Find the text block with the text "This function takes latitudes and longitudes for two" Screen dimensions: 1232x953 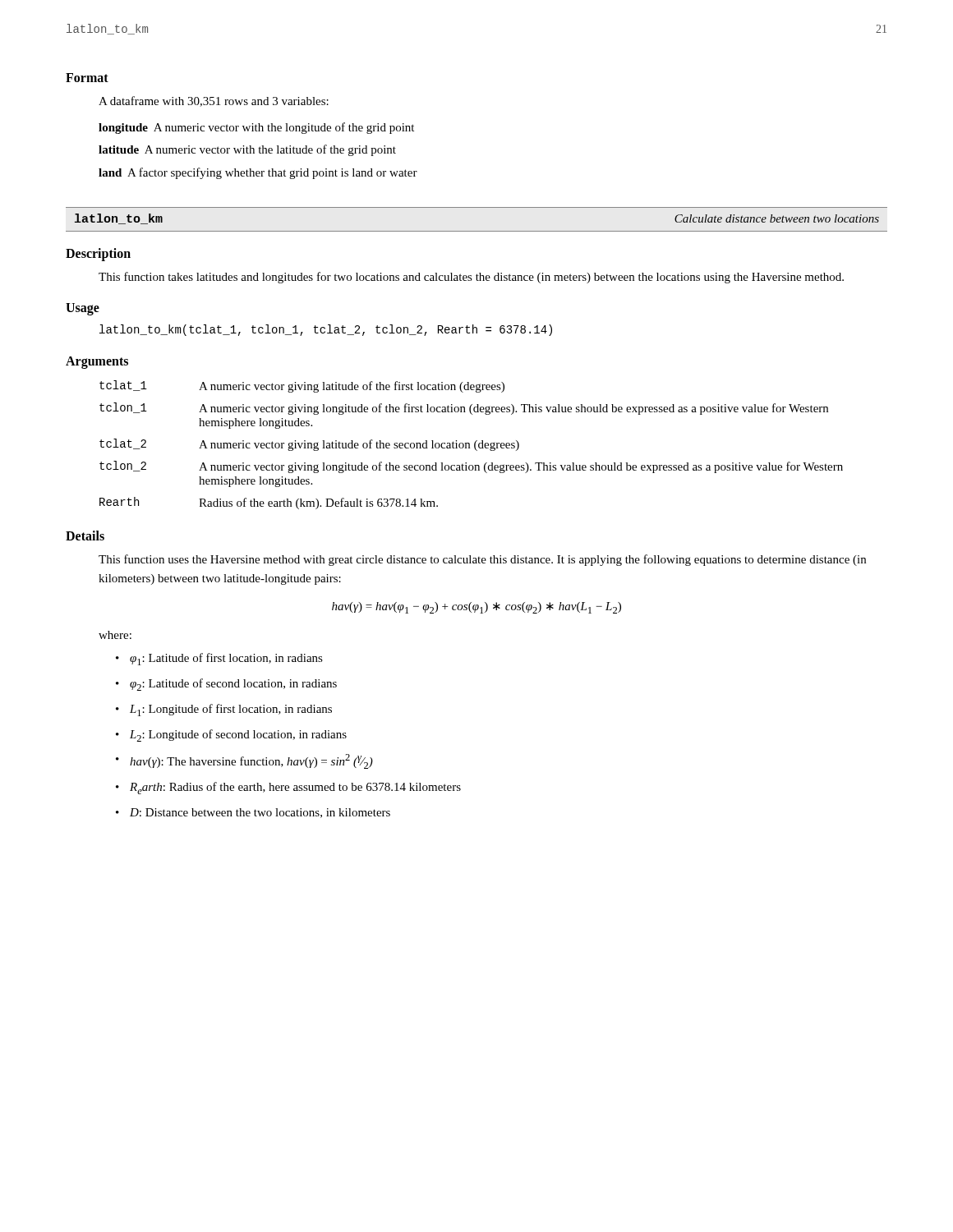[x=493, y=277]
